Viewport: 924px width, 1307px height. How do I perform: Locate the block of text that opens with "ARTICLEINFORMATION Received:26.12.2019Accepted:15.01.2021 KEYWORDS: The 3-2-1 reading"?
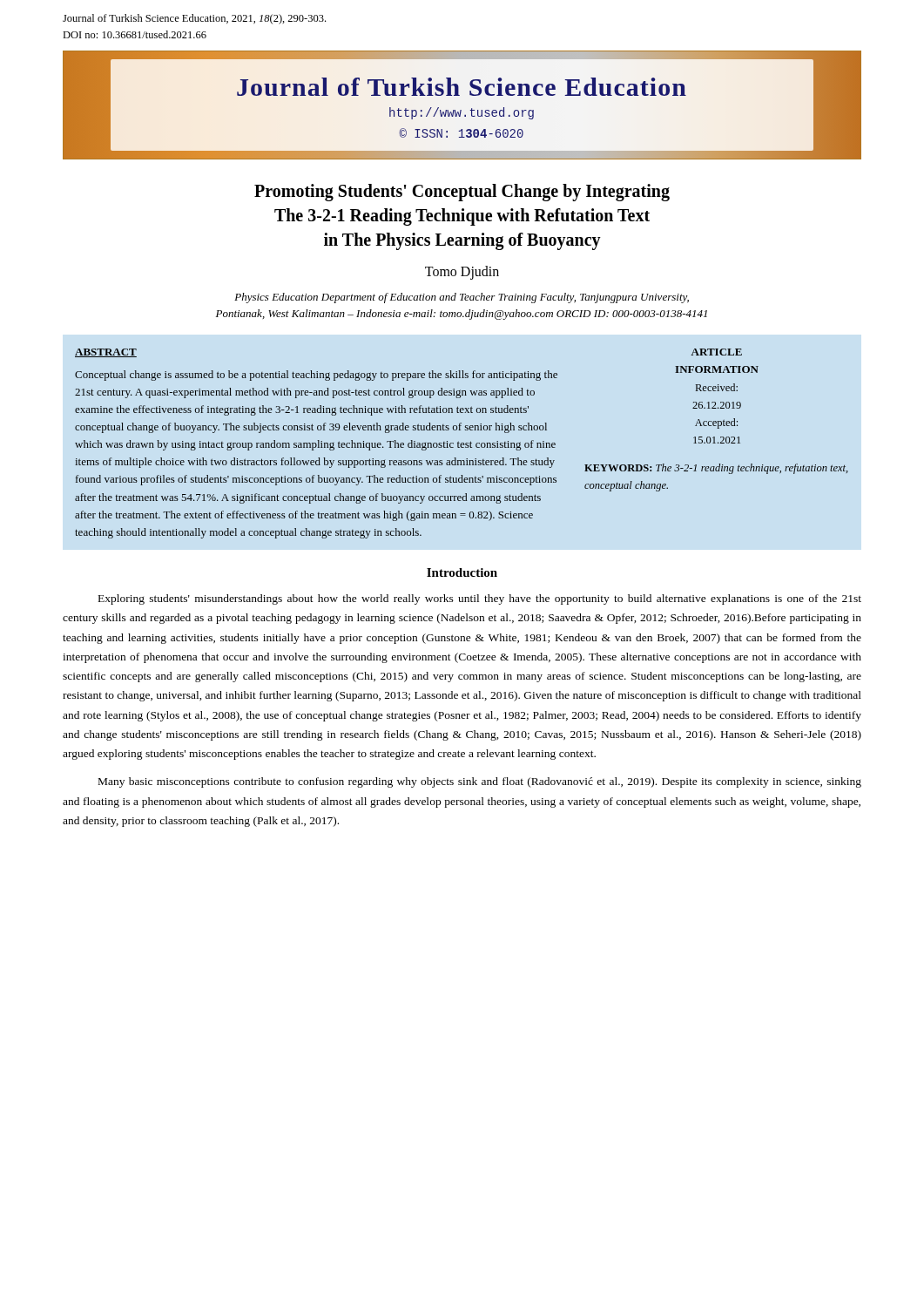pyautogui.click(x=717, y=419)
